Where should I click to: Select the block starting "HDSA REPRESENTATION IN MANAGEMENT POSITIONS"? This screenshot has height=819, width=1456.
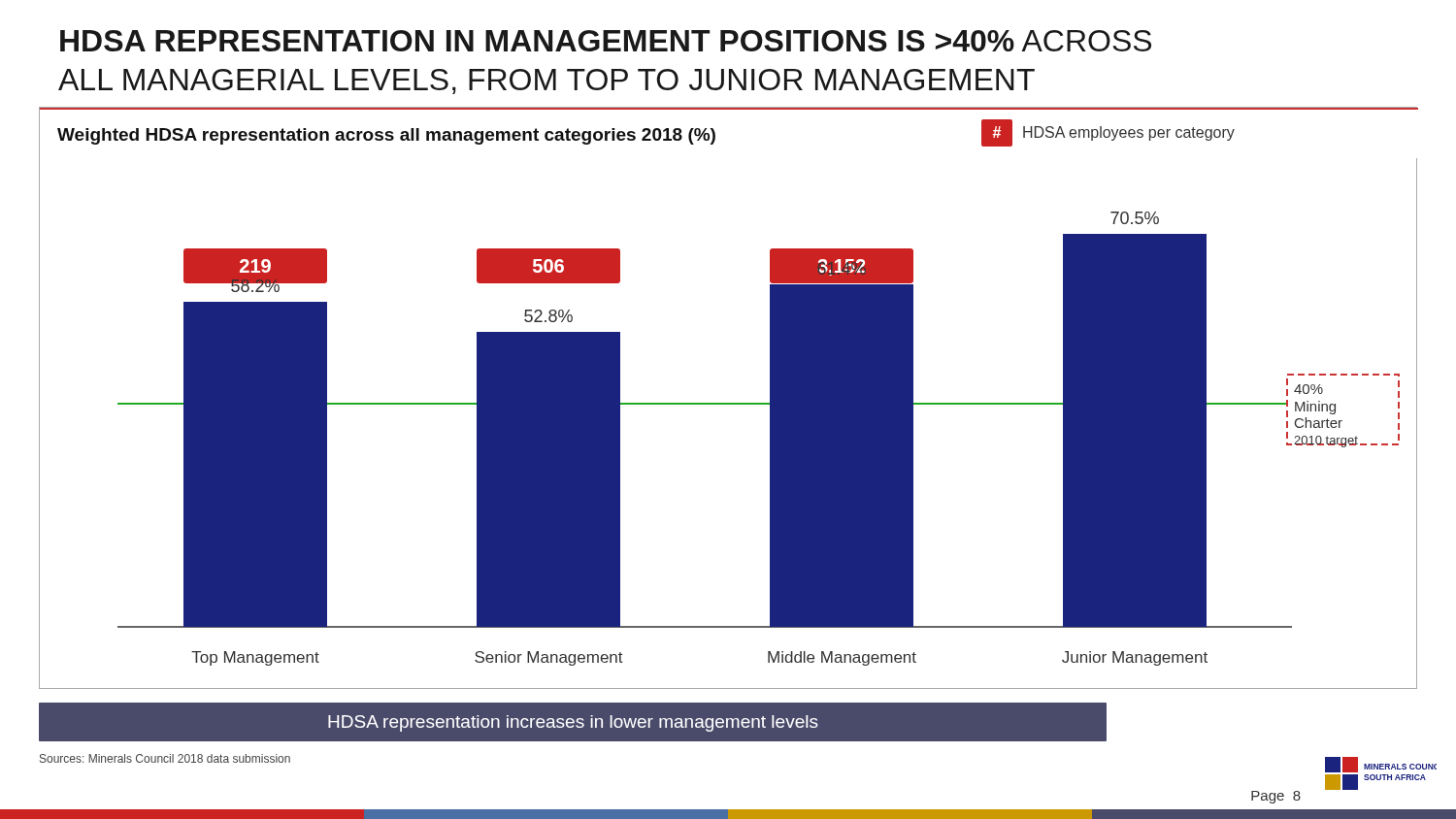pyautogui.click(x=605, y=60)
